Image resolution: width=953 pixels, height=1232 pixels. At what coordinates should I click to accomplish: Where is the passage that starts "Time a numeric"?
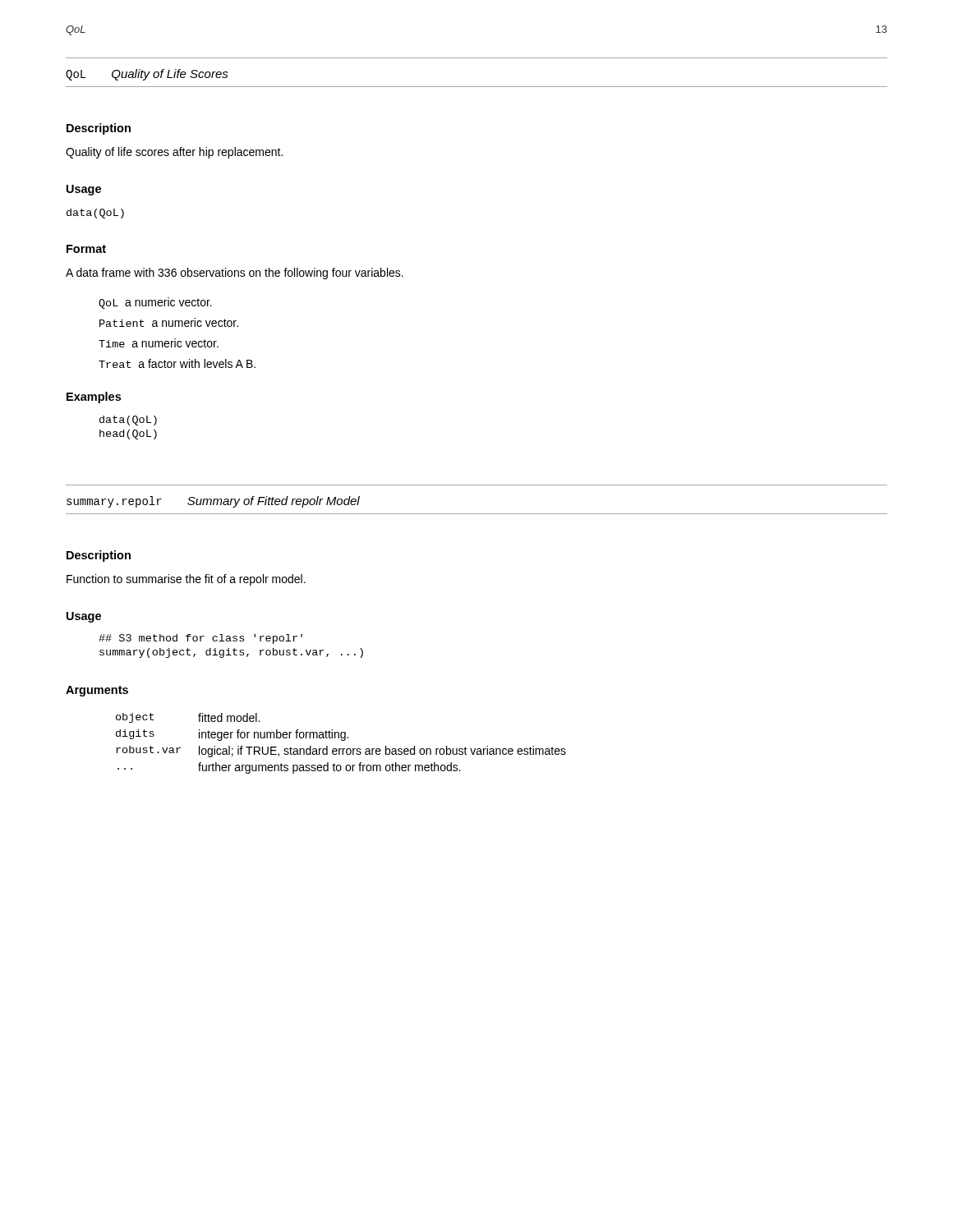point(159,344)
